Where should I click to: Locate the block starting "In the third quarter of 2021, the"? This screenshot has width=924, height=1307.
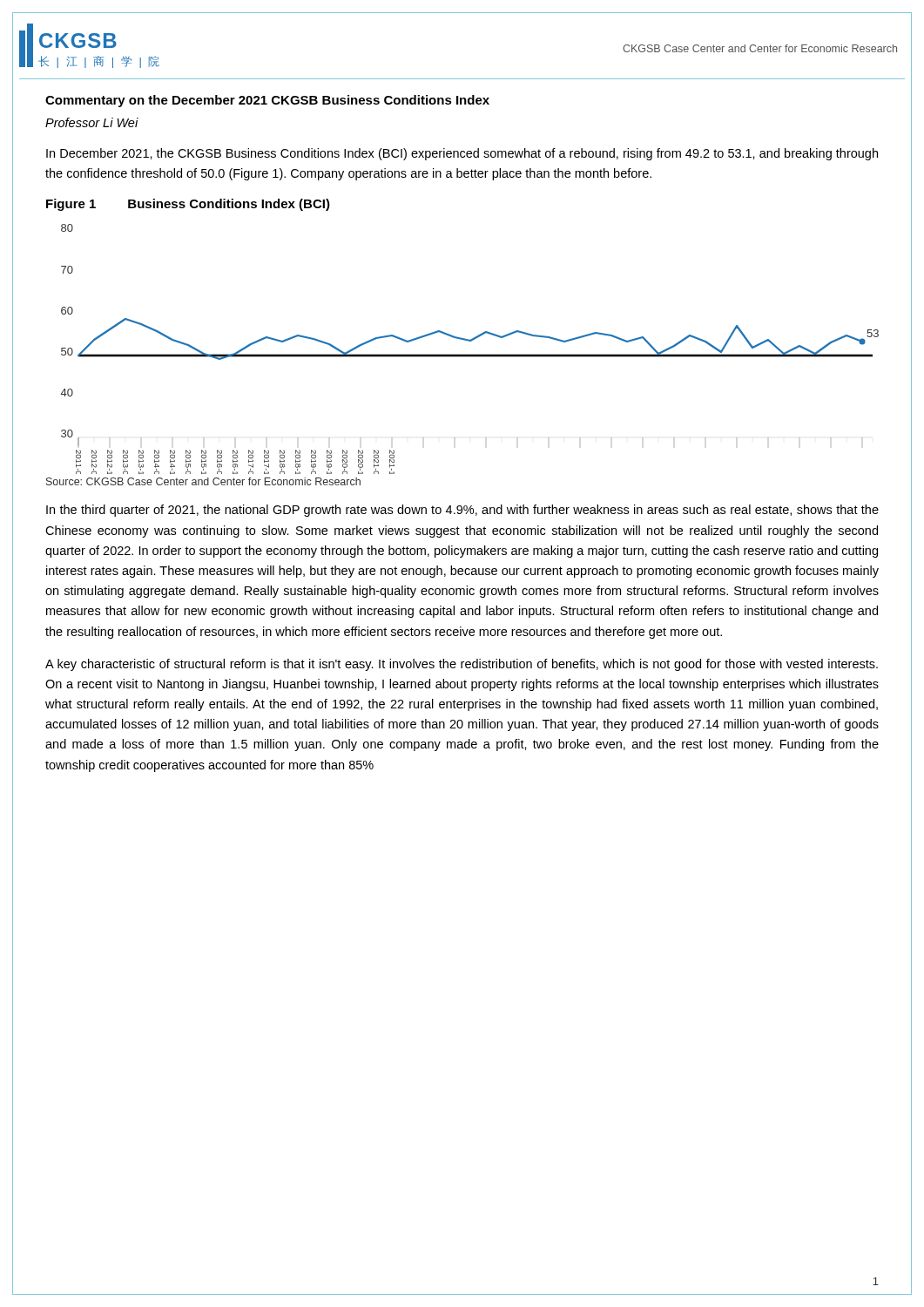click(462, 571)
